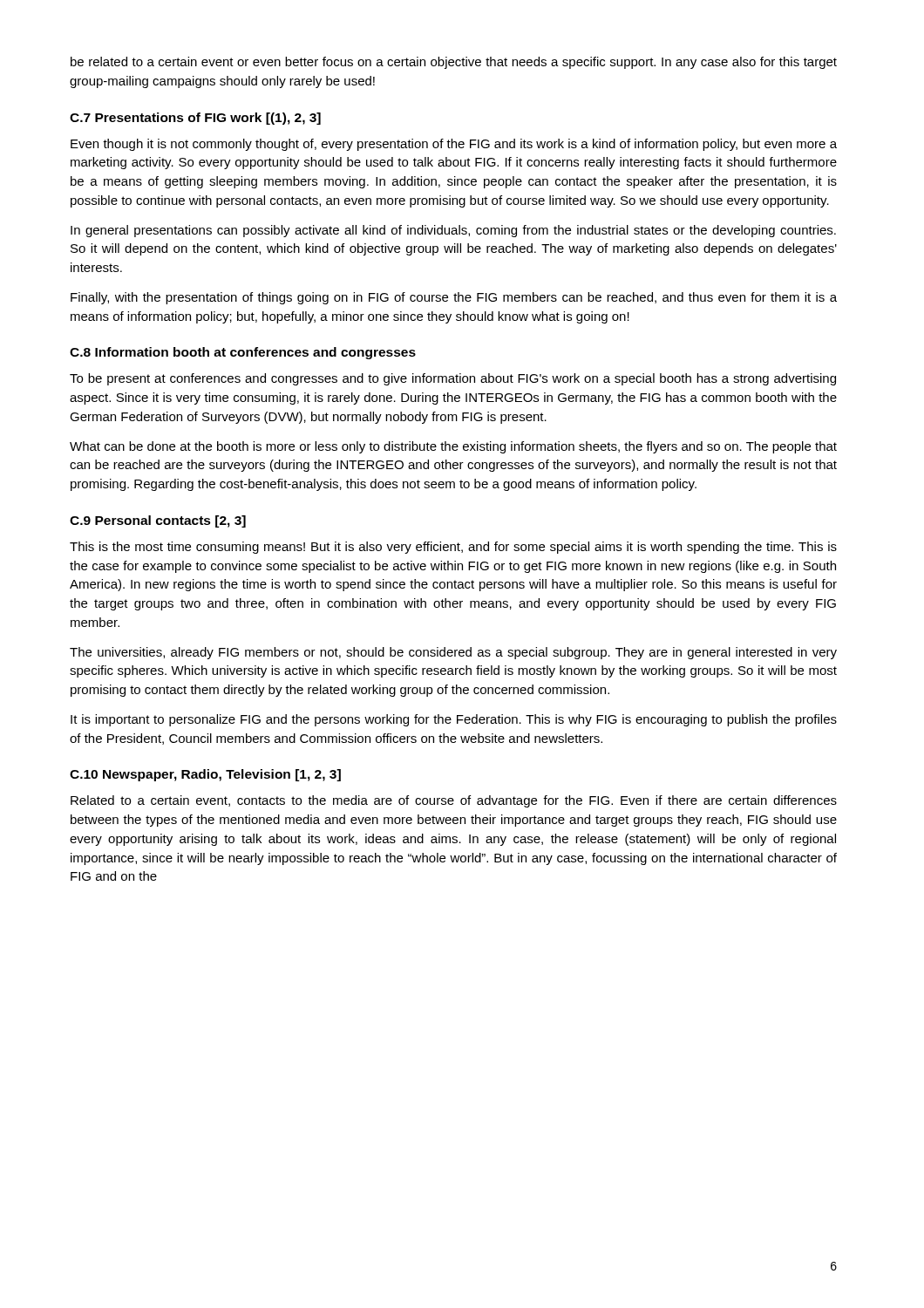Click the section header that begins "C.8 Information booth at conferences"
Screen dimensions: 1308x924
click(x=243, y=352)
